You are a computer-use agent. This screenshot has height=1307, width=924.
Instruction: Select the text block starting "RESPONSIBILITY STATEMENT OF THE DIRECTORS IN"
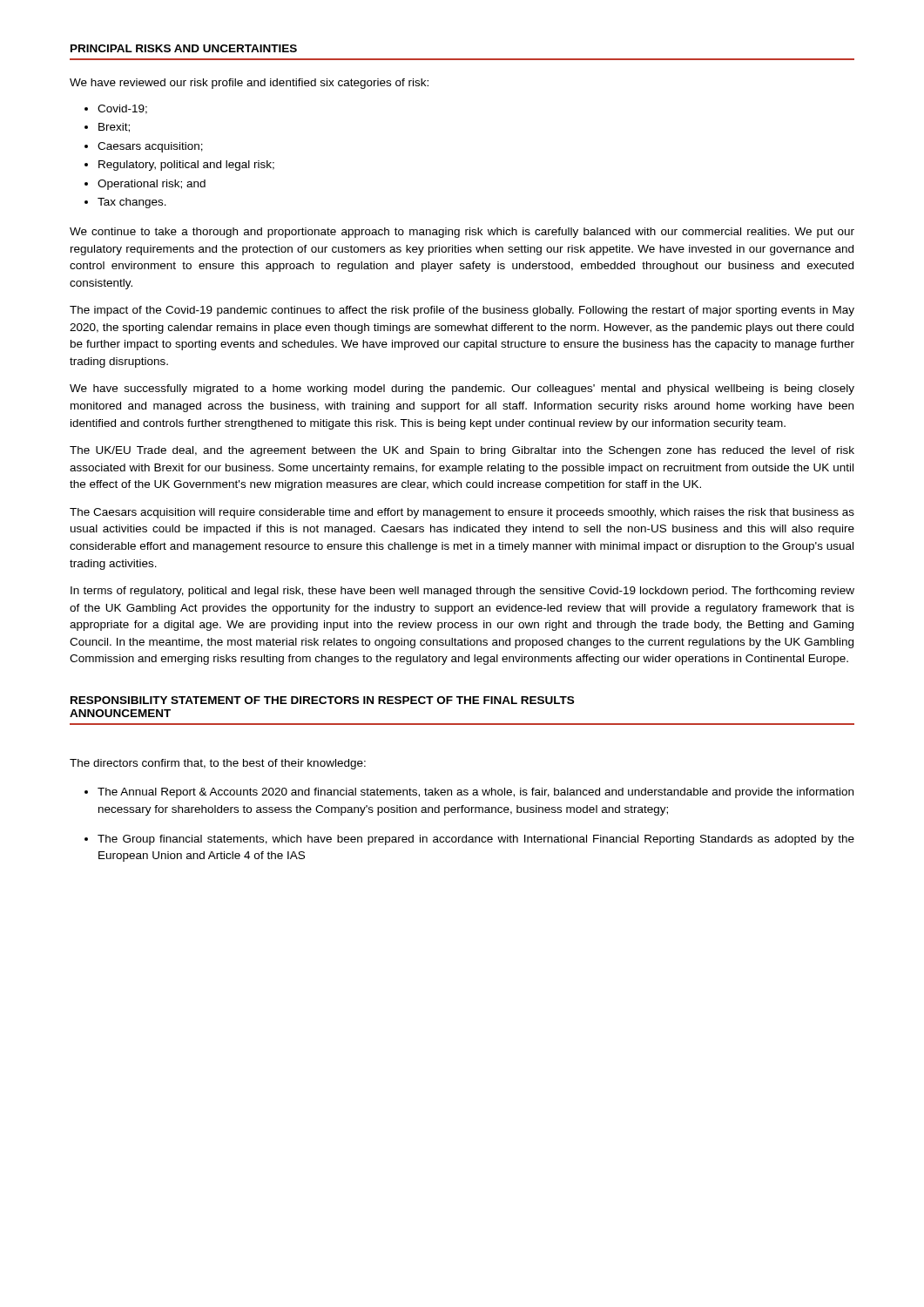pos(322,707)
